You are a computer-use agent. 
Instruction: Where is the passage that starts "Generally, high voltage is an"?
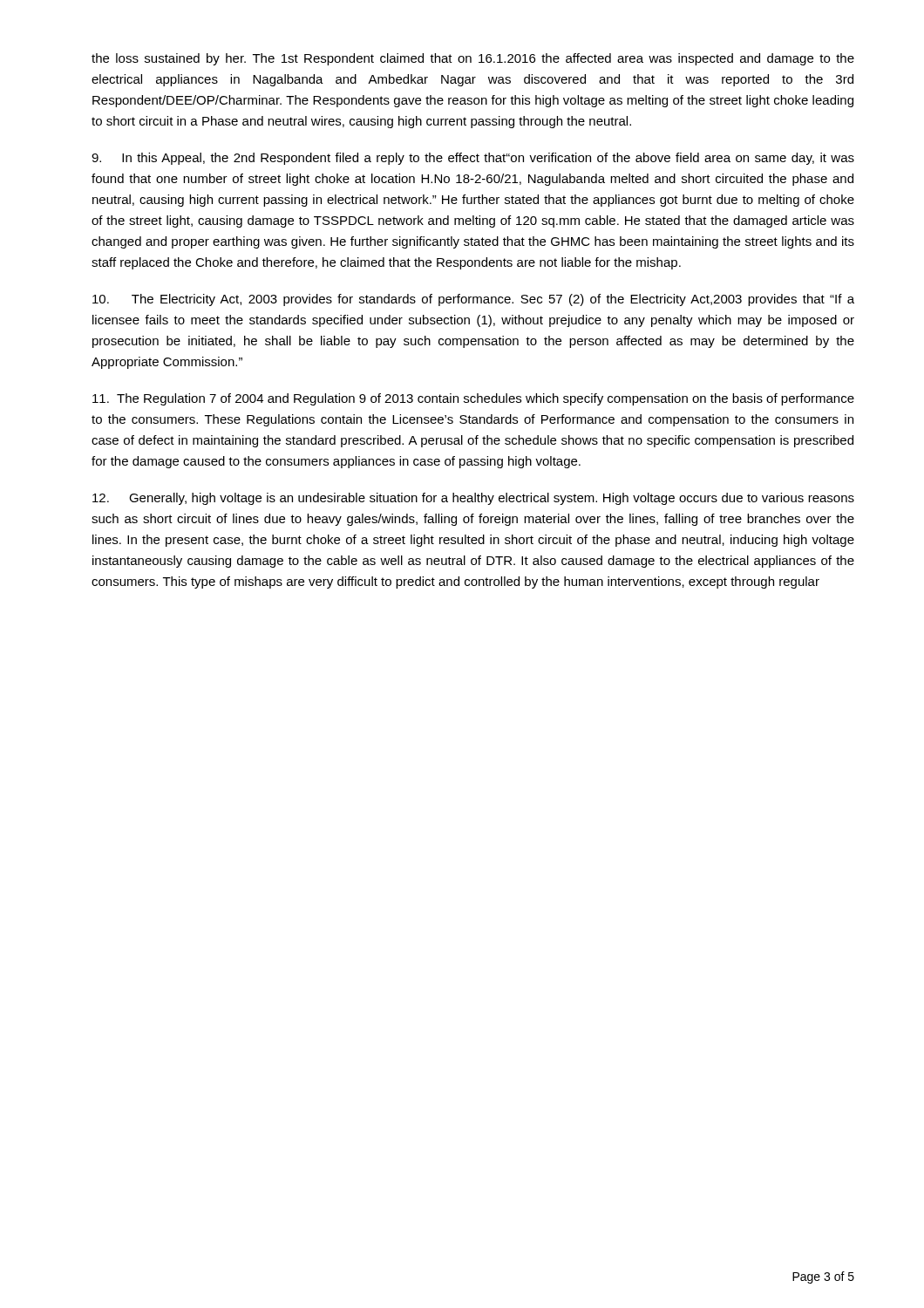pyautogui.click(x=473, y=539)
